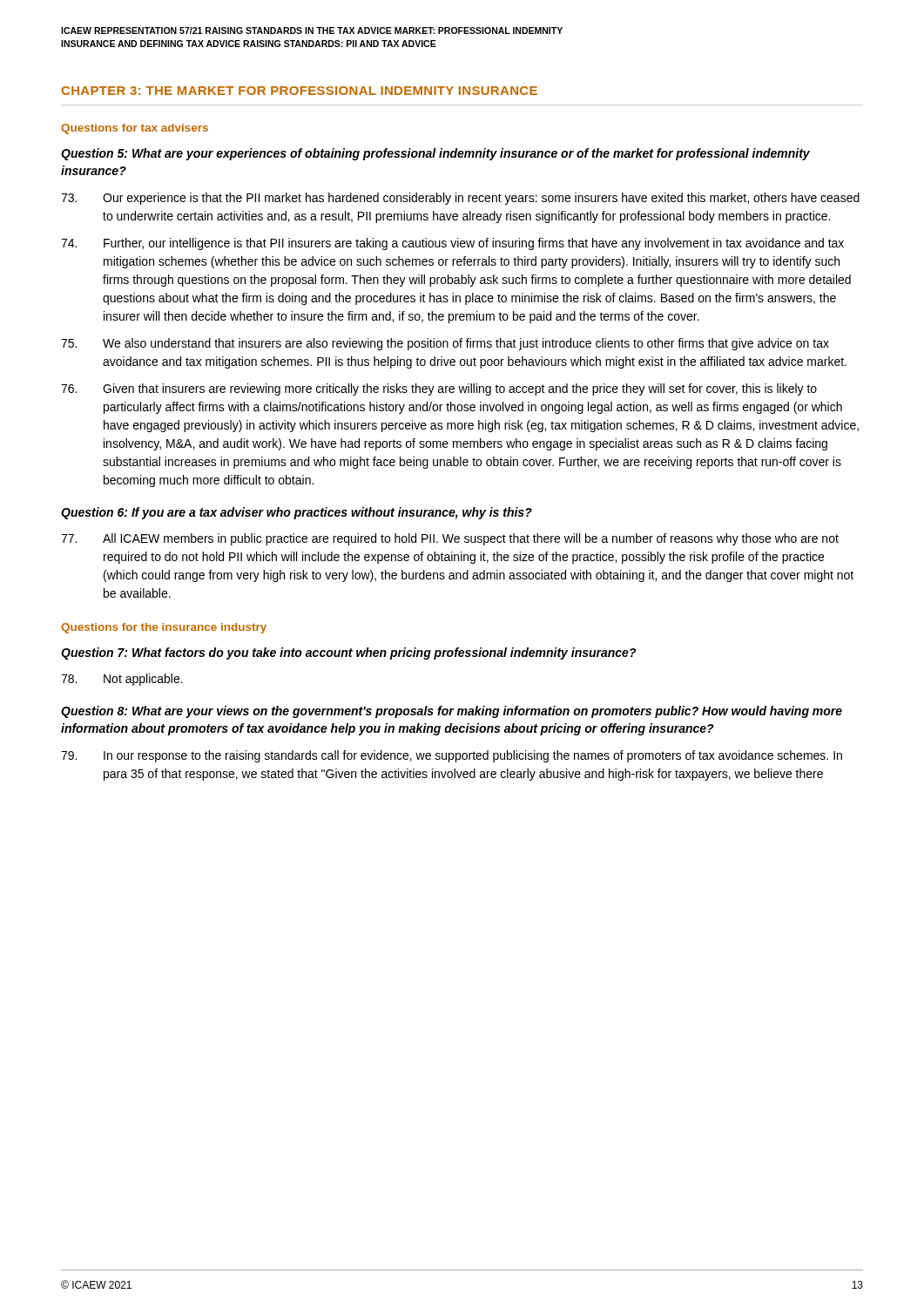Screen dimensions: 1307x924
Task: Select the list item that says "75. We also understand that insurers are also"
Action: (462, 352)
